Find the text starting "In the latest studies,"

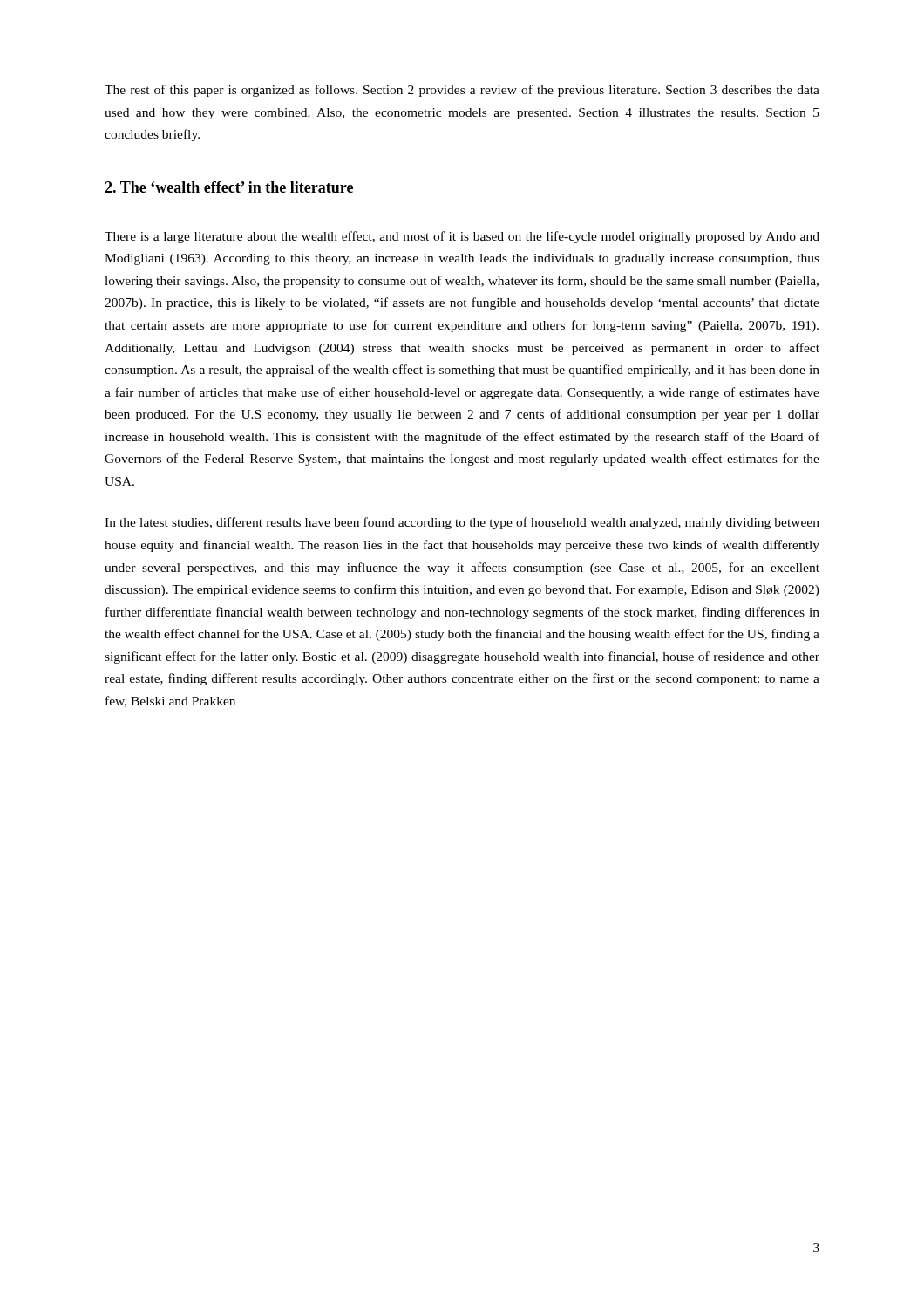coord(462,611)
